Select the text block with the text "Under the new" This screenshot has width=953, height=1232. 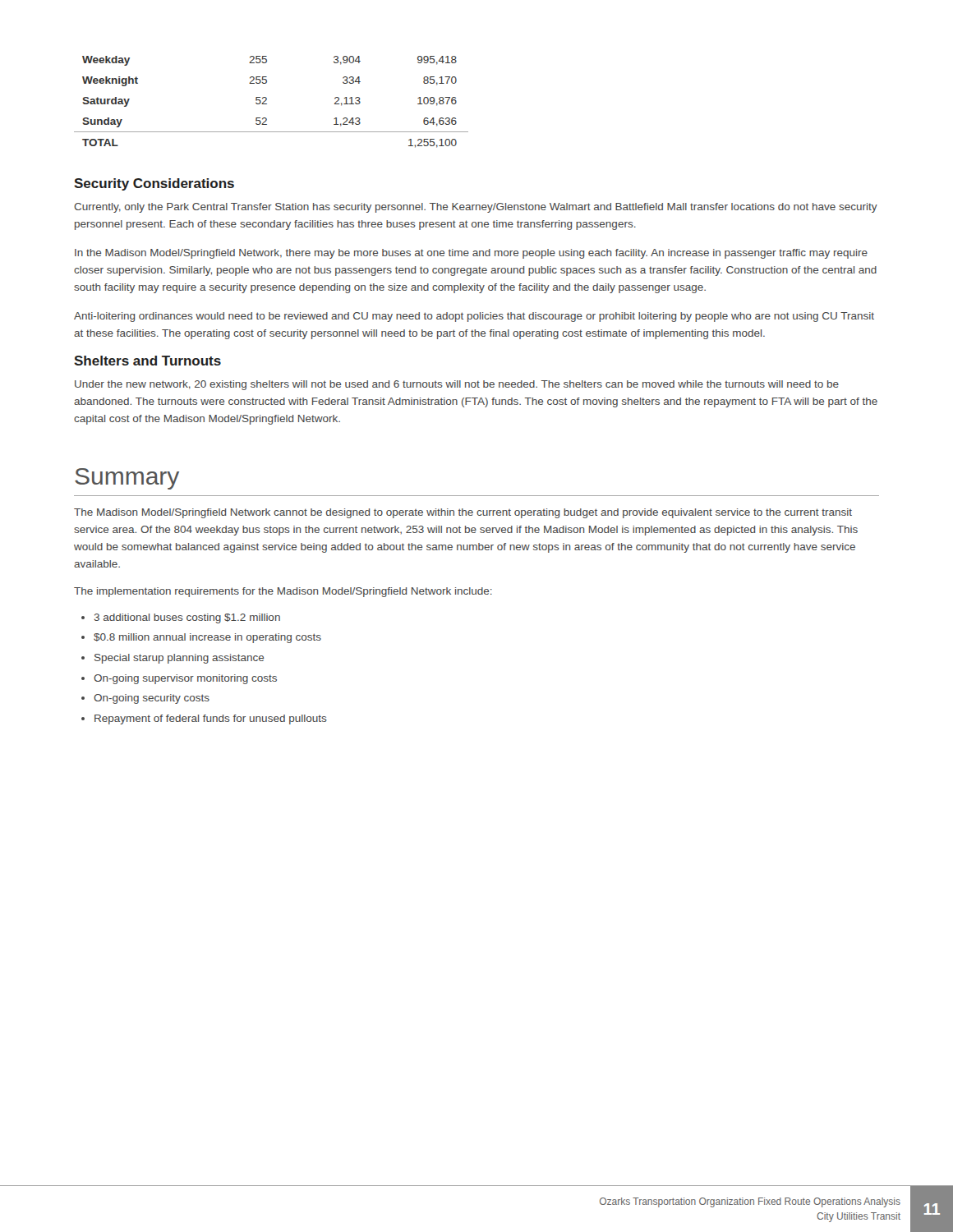click(x=476, y=402)
